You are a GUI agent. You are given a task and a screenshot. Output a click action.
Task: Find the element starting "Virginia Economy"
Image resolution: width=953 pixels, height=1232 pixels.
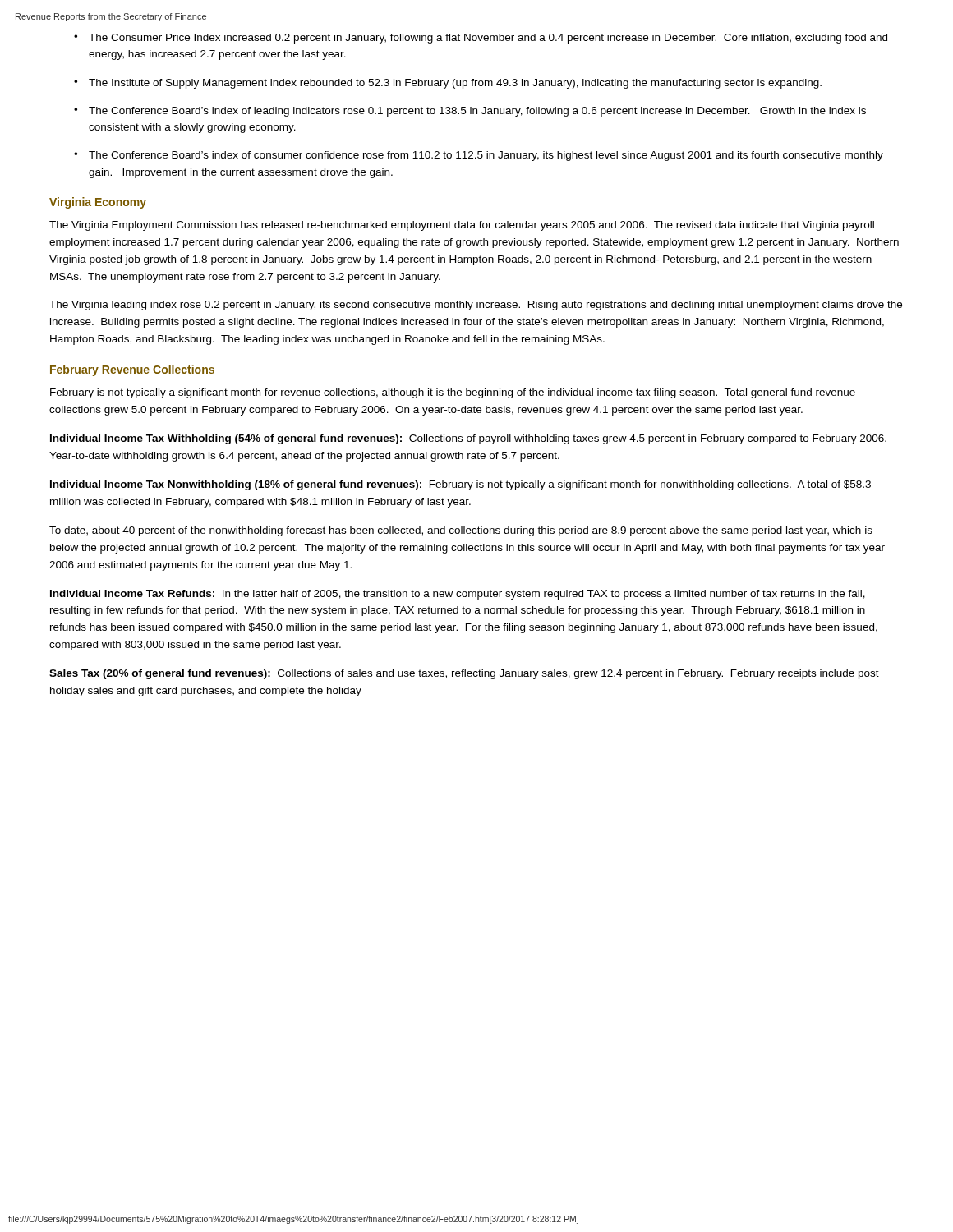coord(98,202)
